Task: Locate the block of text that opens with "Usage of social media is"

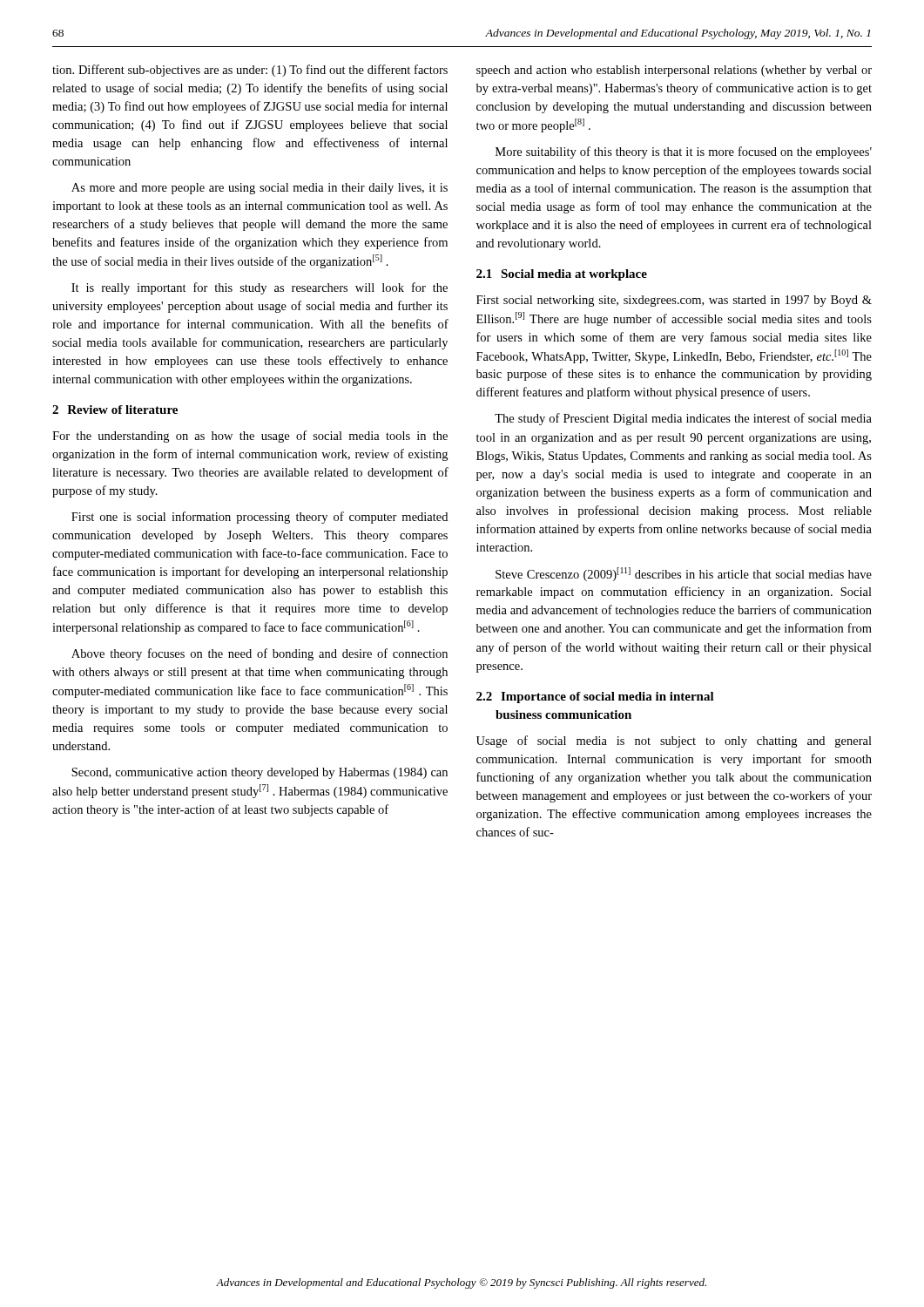Action: pos(674,787)
